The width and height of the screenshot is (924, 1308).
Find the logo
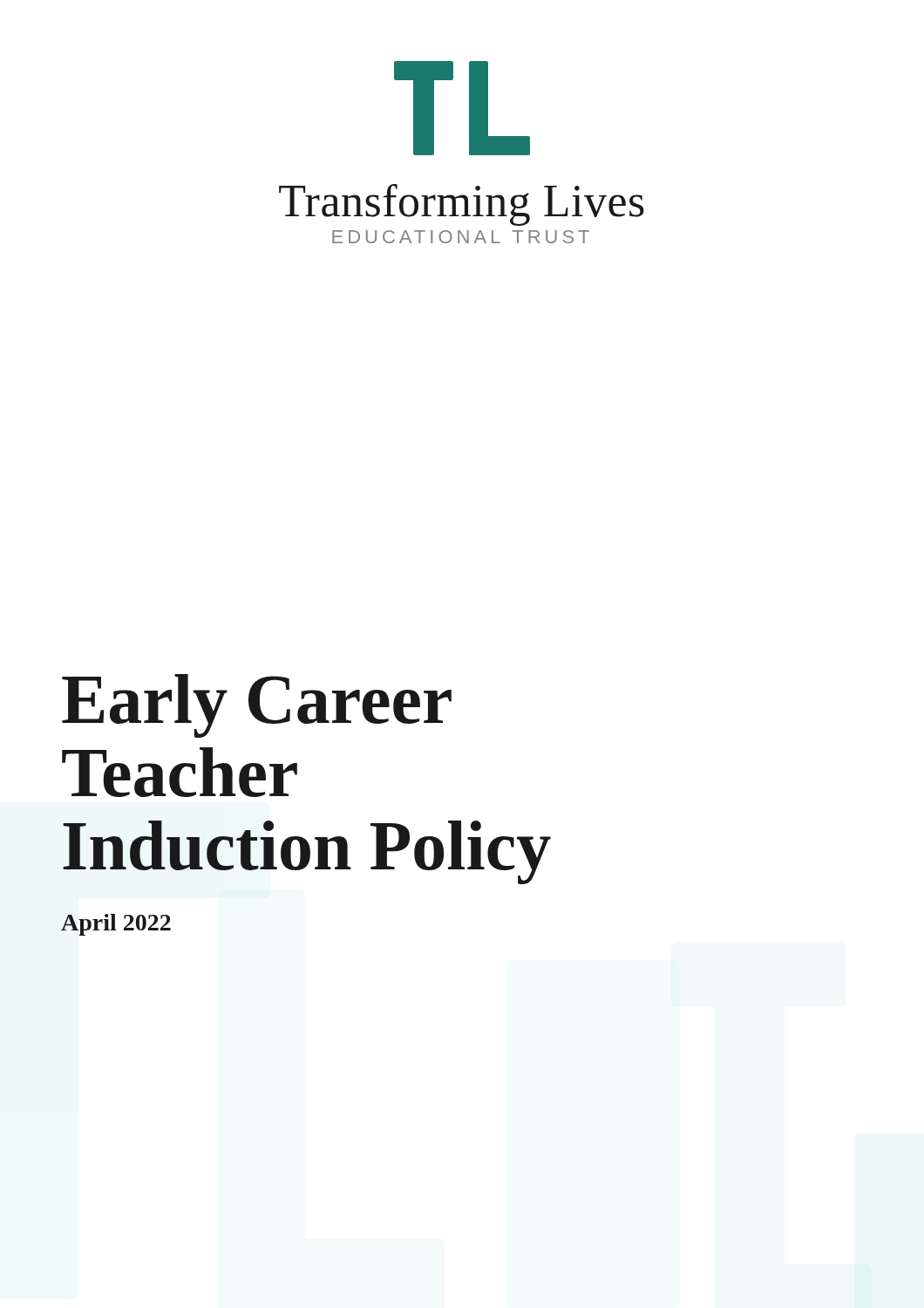(462, 150)
